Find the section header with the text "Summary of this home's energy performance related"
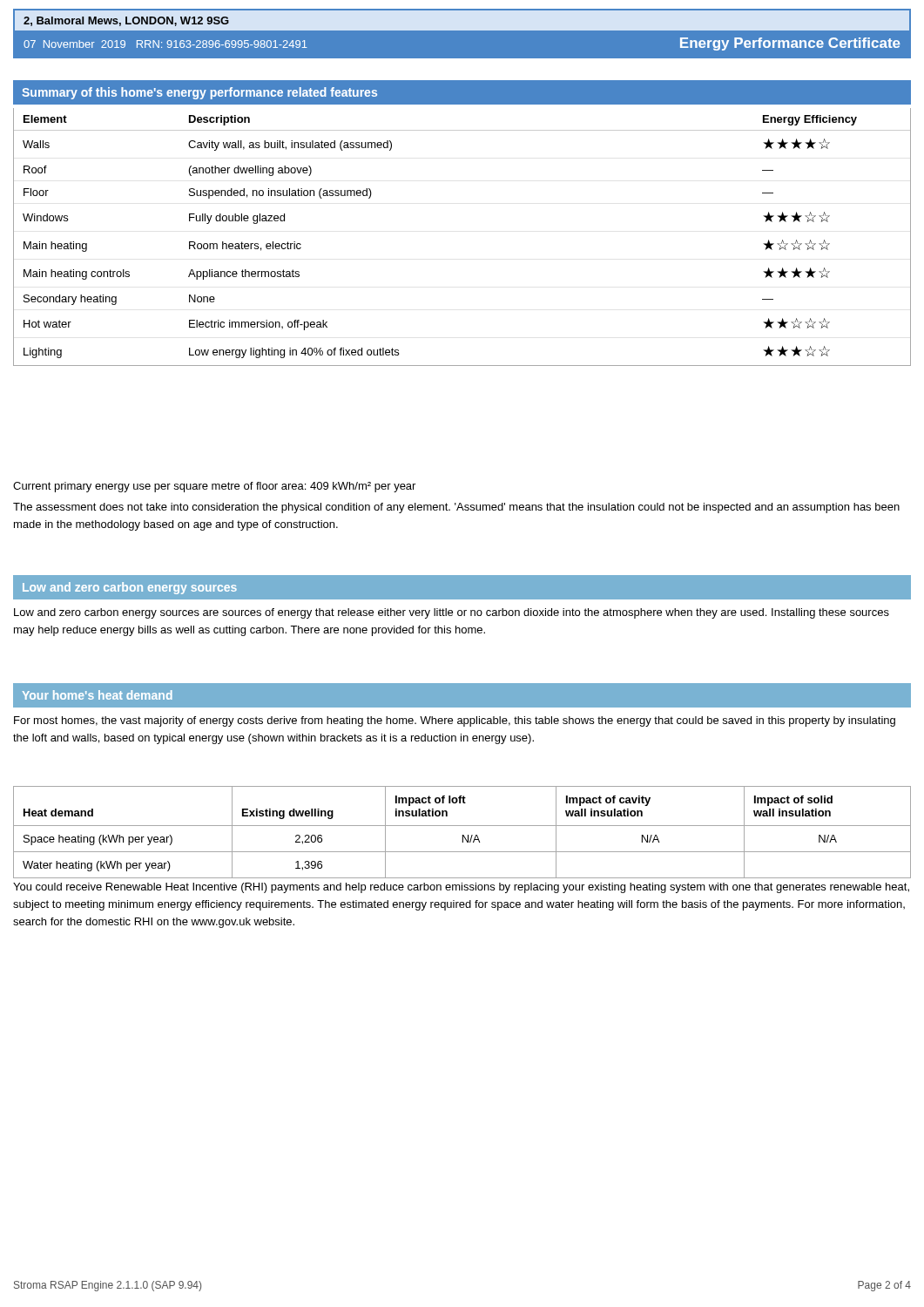Image resolution: width=924 pixels, height=1307 pixels. pyautogui.click(x=200, y=92)
